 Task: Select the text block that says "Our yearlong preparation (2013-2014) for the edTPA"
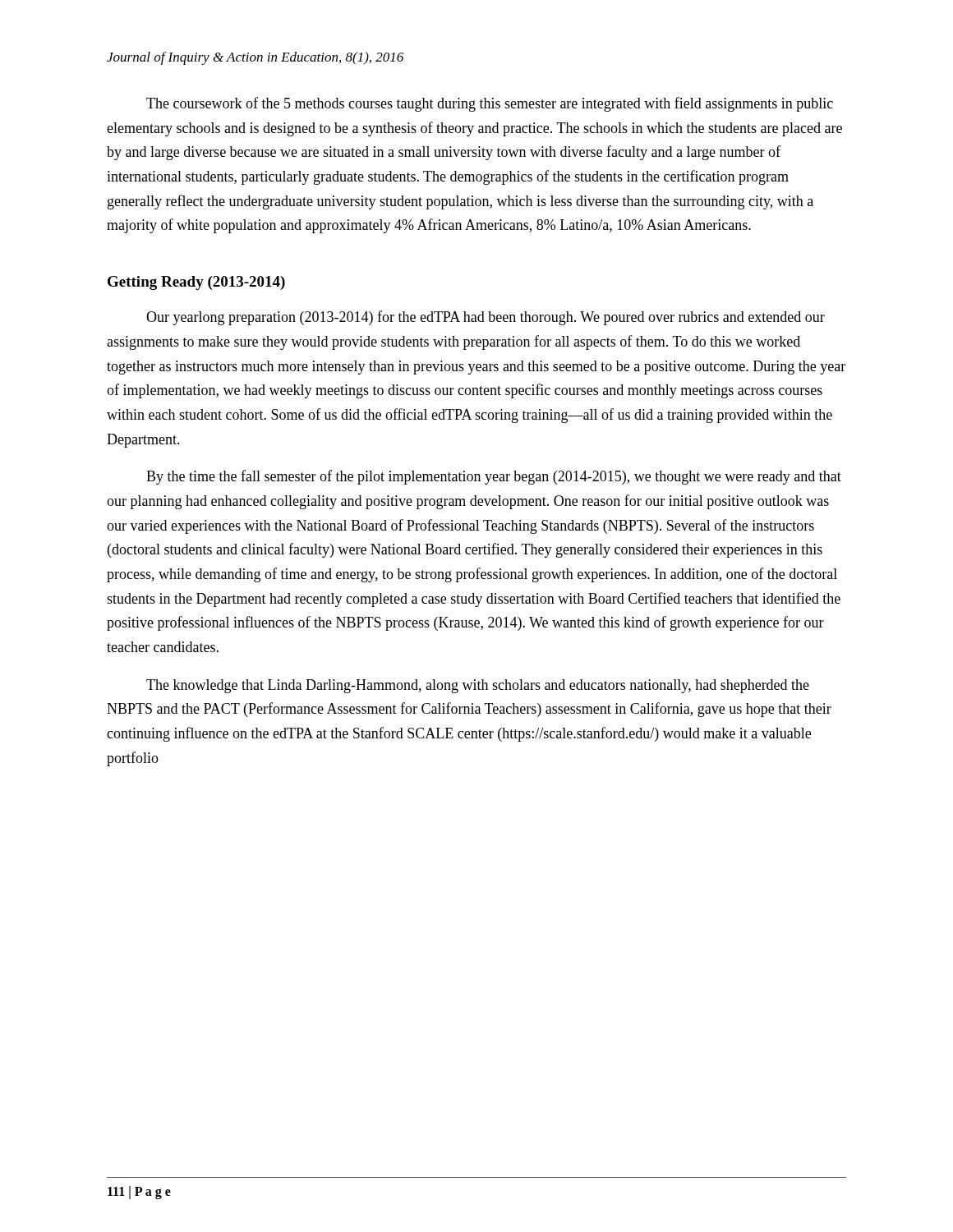pyautogui.click(x=476, y=379)
